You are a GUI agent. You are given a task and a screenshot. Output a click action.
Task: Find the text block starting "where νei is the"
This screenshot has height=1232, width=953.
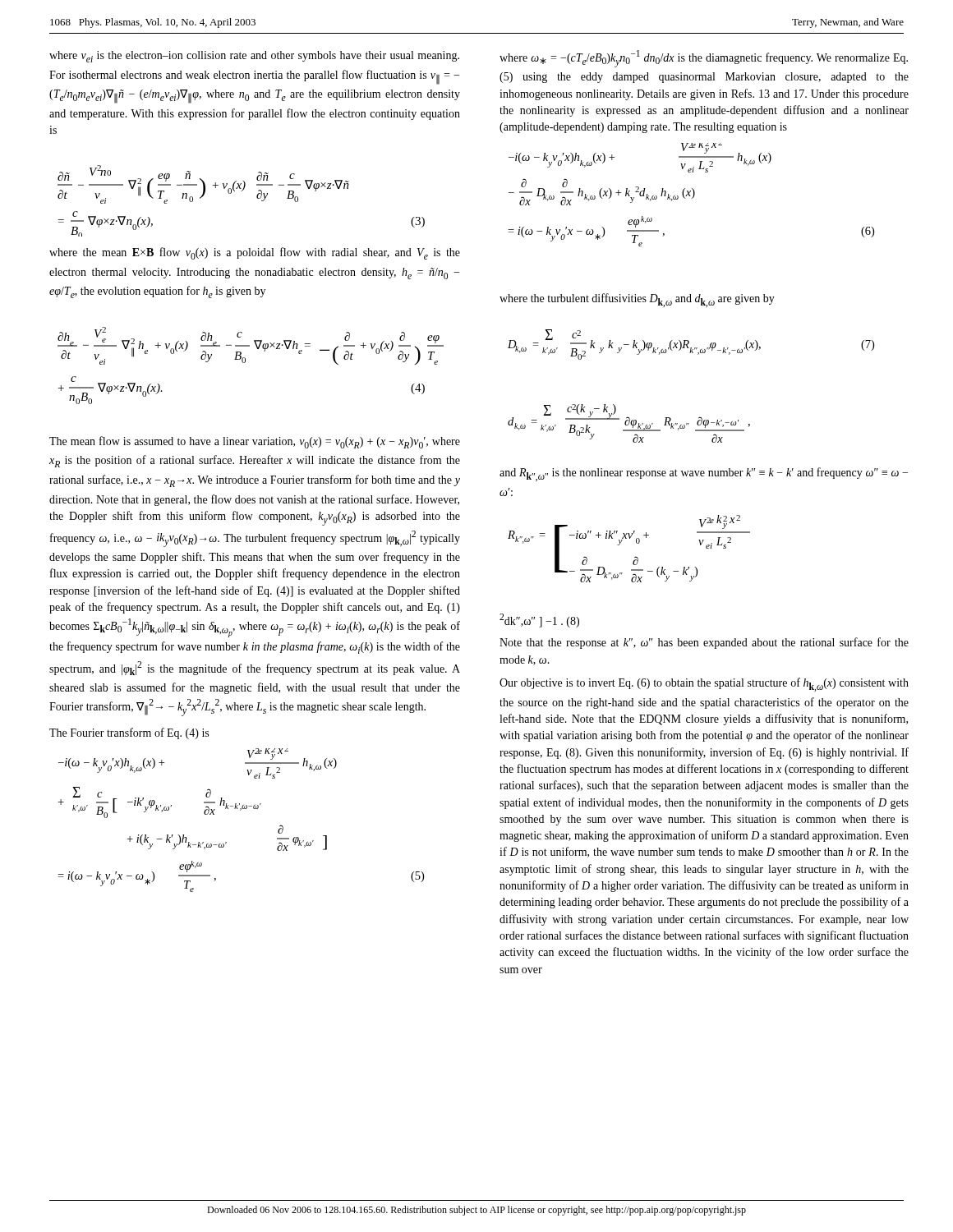(255, 94)
